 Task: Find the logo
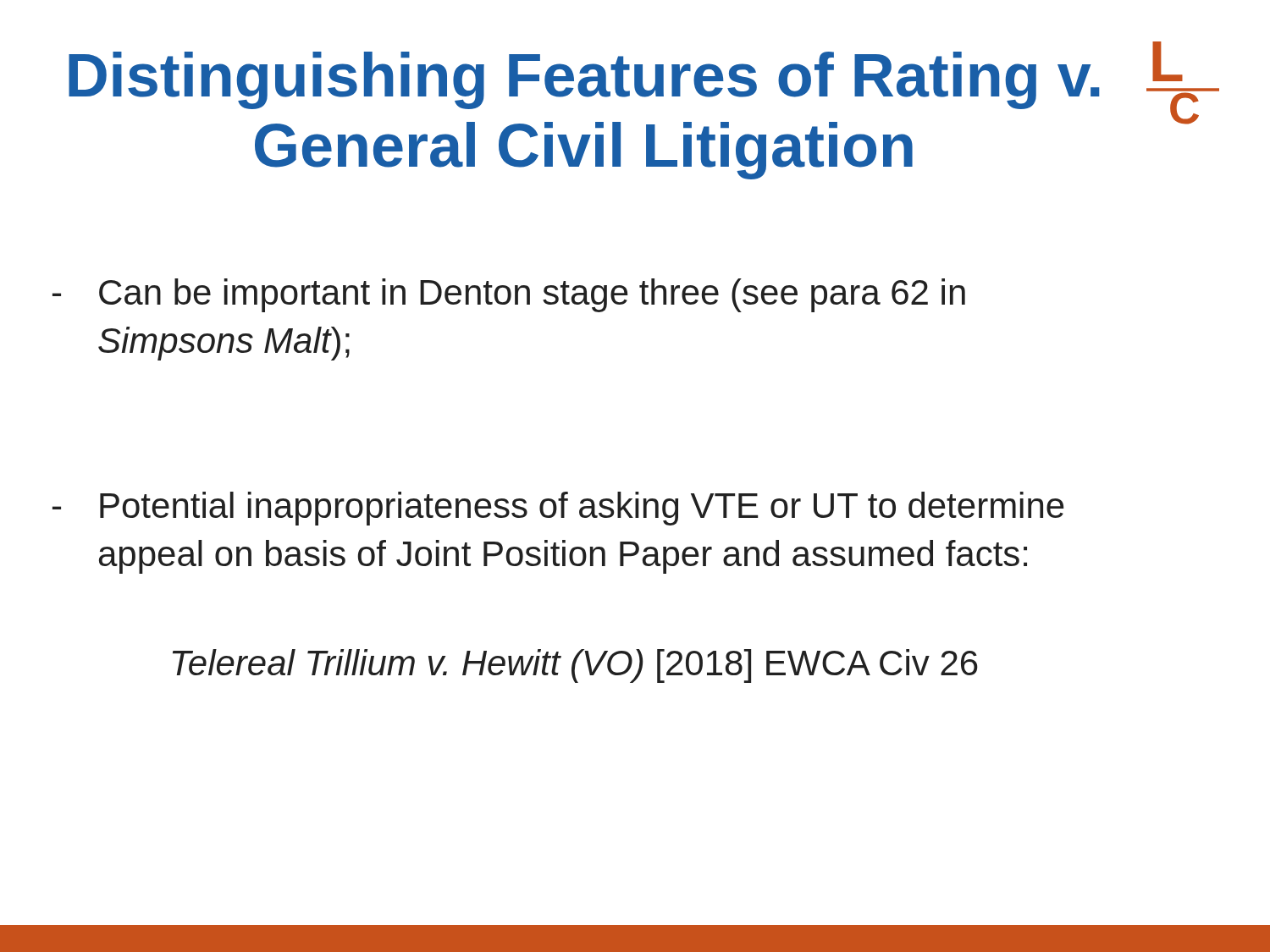(x=1183, y=79)
